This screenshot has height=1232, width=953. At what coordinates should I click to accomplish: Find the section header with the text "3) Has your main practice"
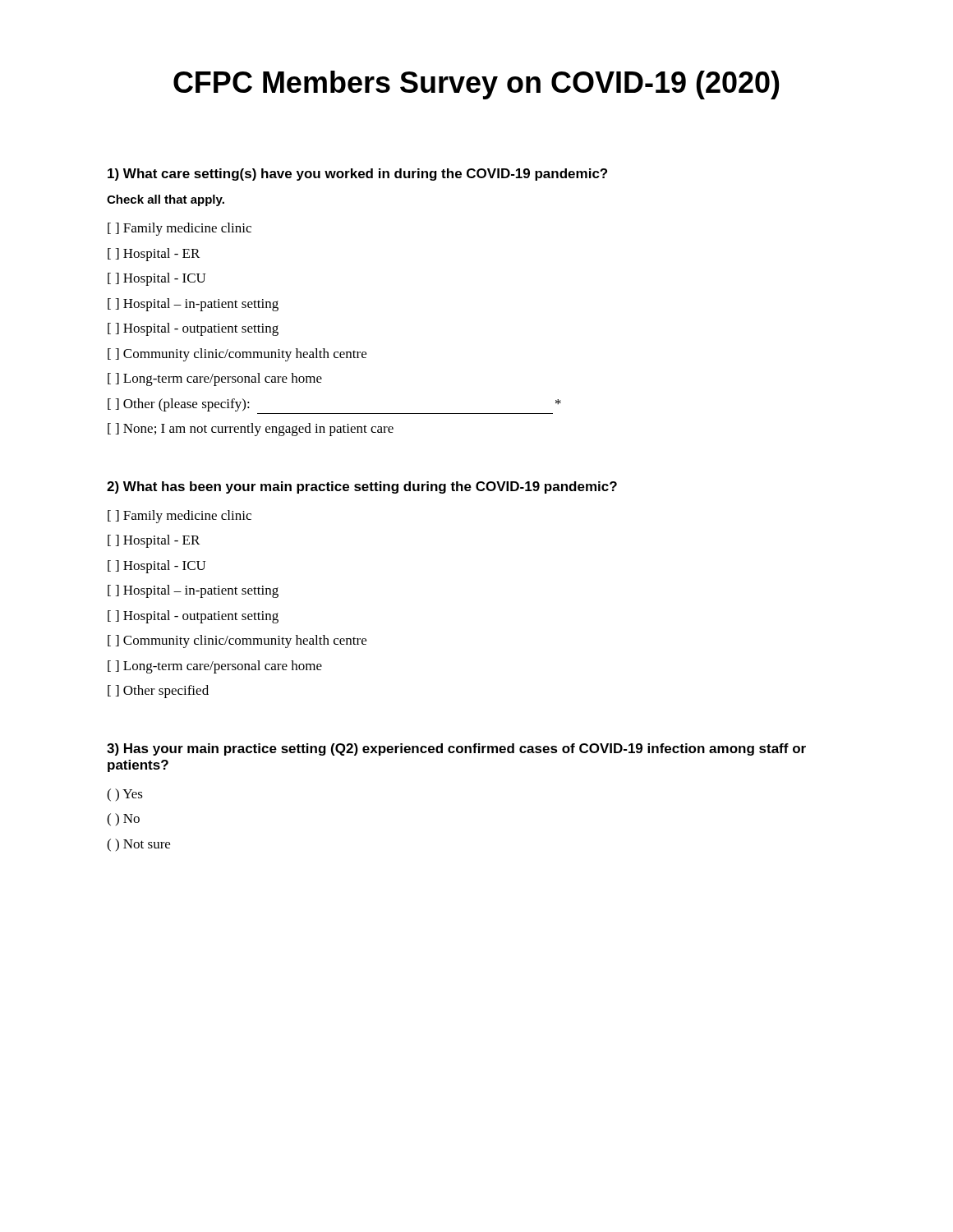click(456, 756)
